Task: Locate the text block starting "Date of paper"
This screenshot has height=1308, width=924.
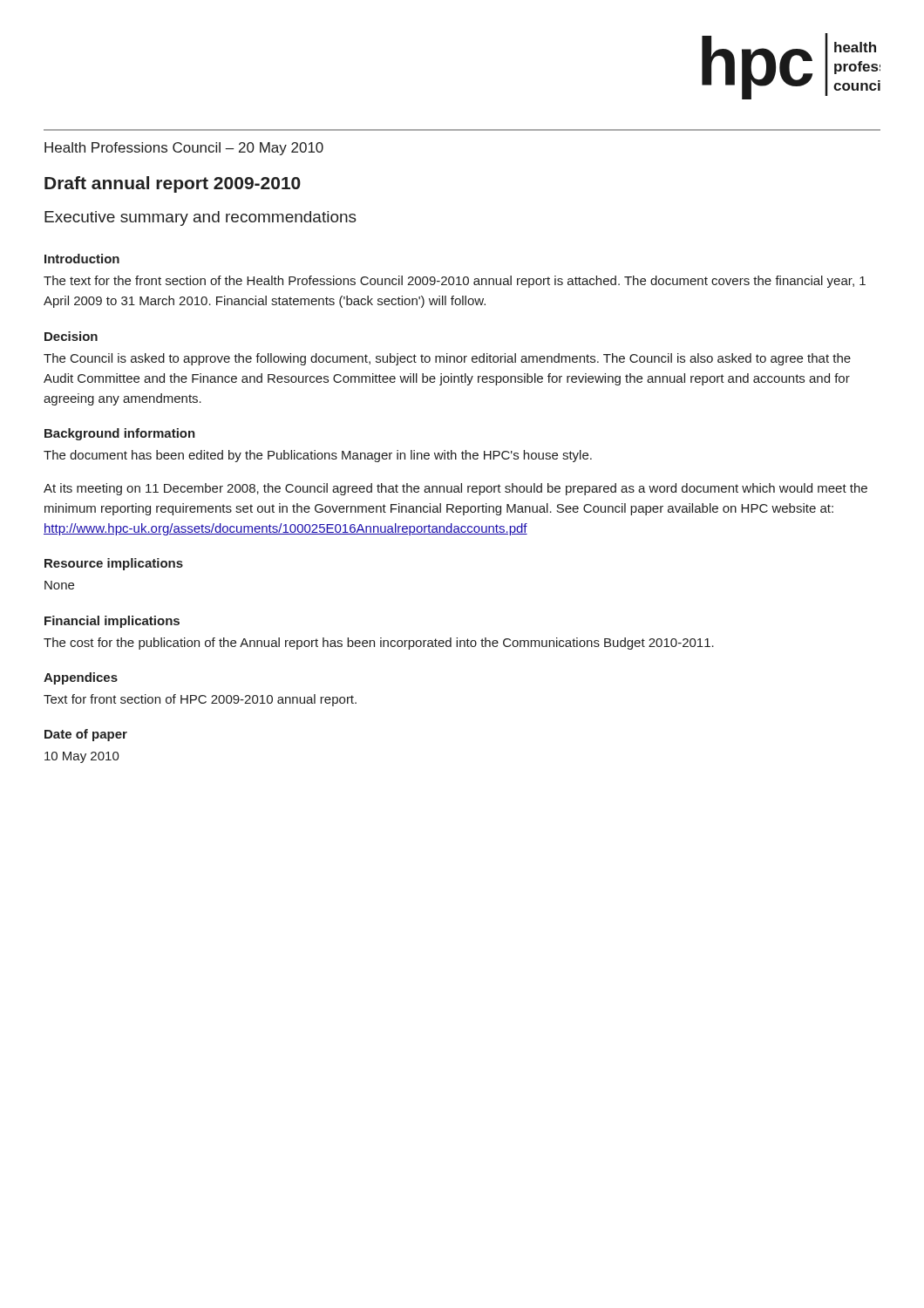Action: point(85,734)
